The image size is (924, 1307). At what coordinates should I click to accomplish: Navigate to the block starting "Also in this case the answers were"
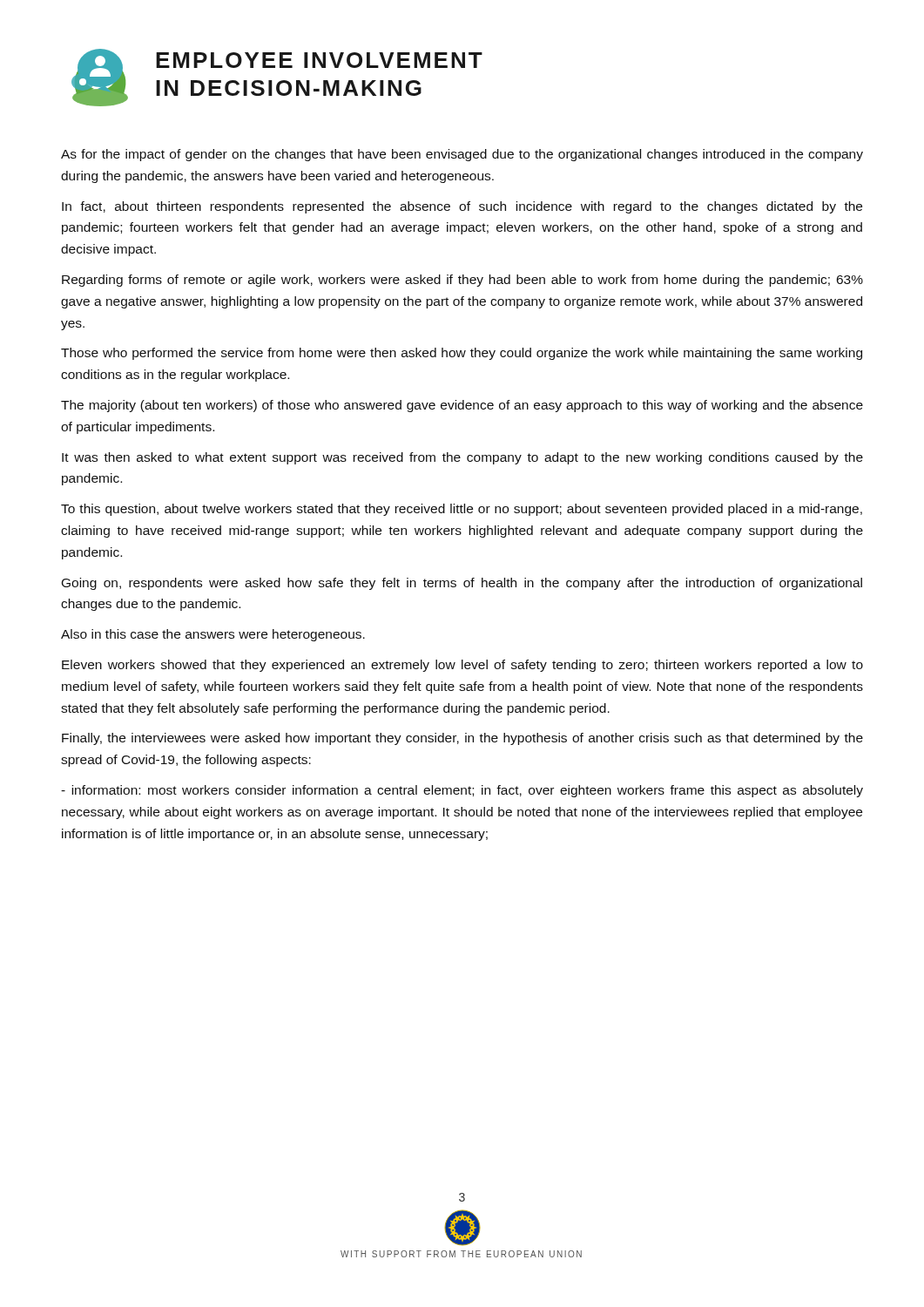tap(213, 634)
